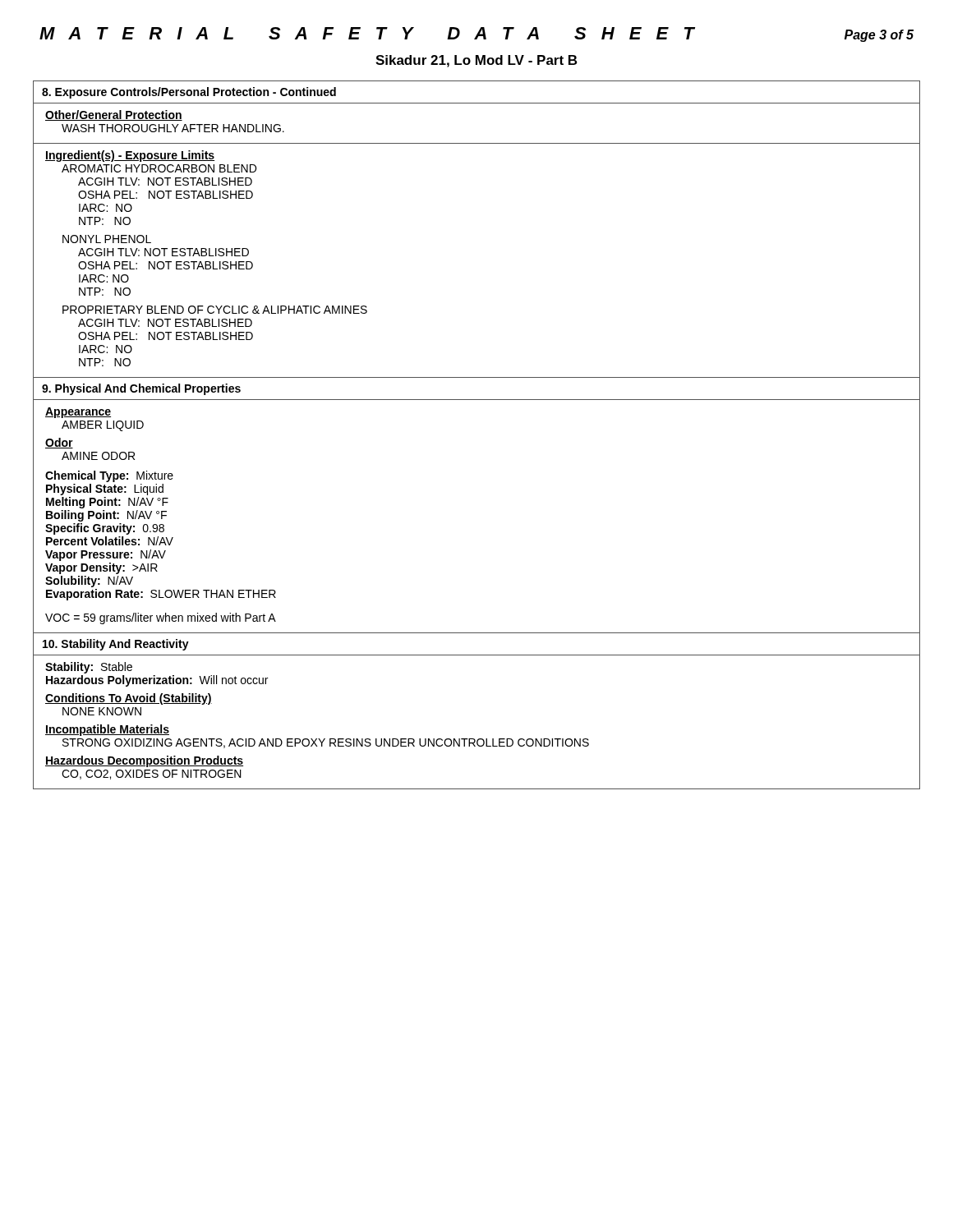953x1232 pixels.
Task: Click on the text block starting "Appearance AMBER LIQUID"
Action: pos(78,413)
